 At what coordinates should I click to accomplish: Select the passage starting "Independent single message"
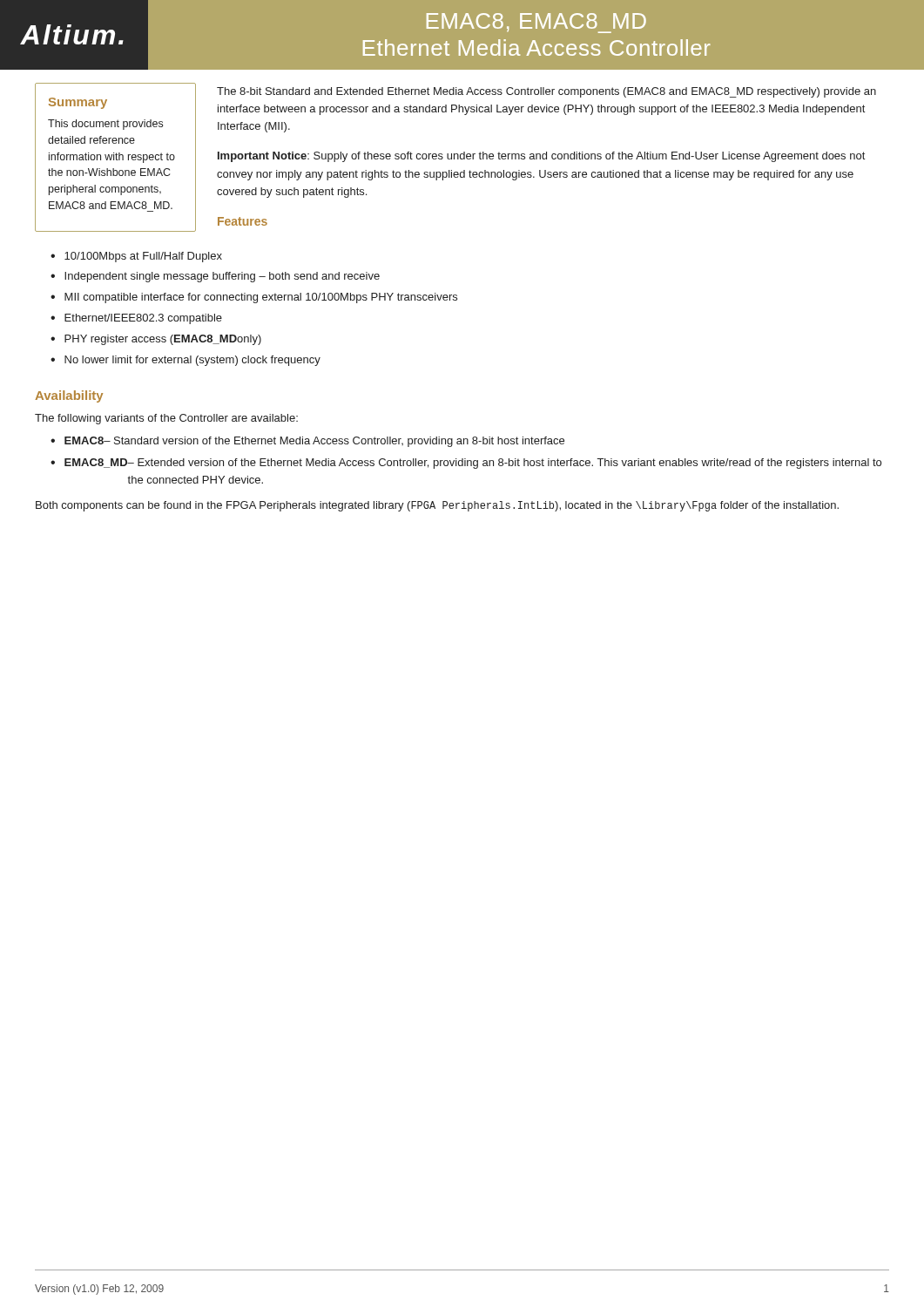[222, 276]
